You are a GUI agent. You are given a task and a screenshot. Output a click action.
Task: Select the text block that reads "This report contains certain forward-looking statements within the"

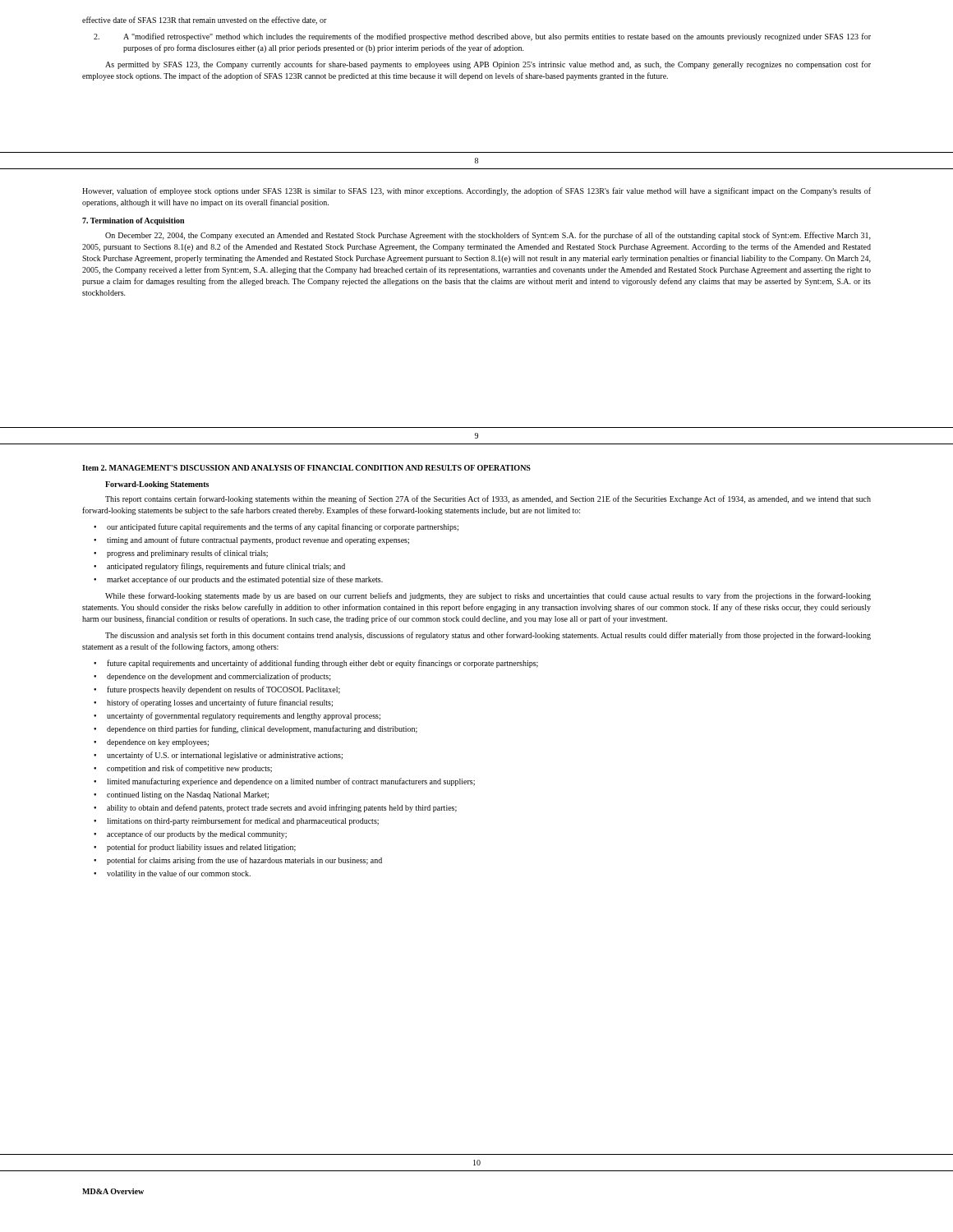click(x=476, y=505)
